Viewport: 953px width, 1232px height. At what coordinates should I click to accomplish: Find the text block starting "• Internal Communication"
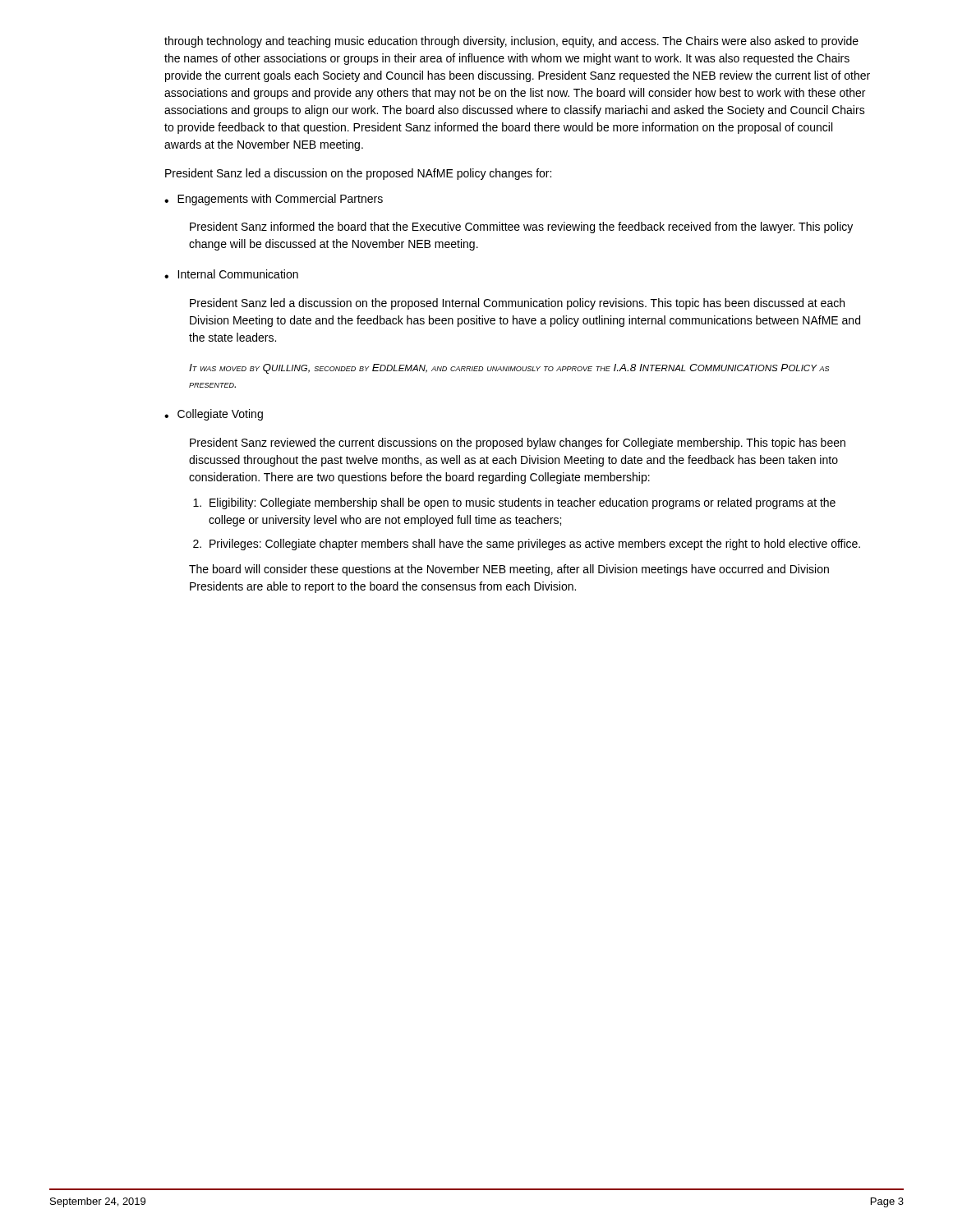(x=231, y=276)
